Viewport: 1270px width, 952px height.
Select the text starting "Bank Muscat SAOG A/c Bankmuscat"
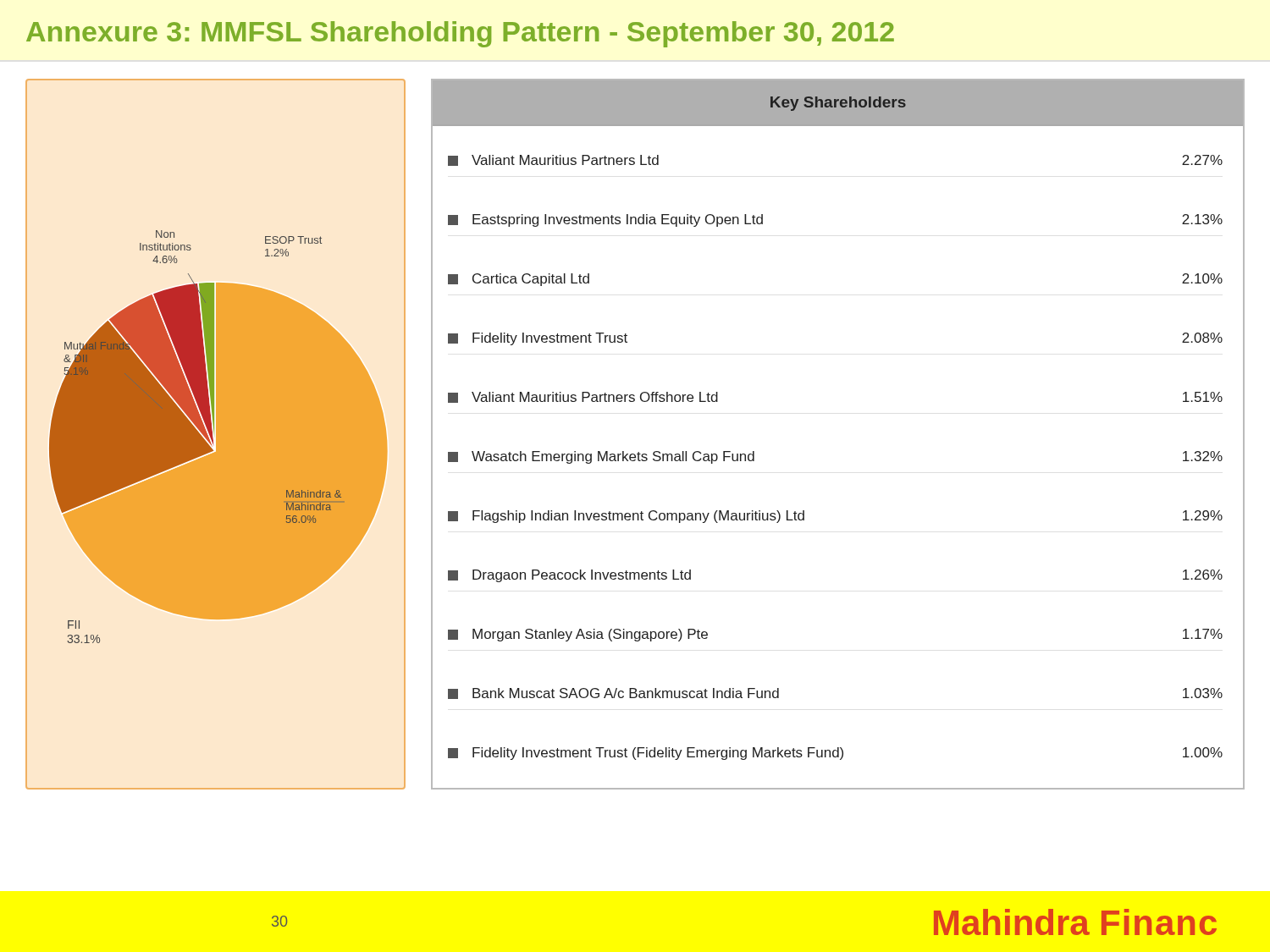pos(633,693)
